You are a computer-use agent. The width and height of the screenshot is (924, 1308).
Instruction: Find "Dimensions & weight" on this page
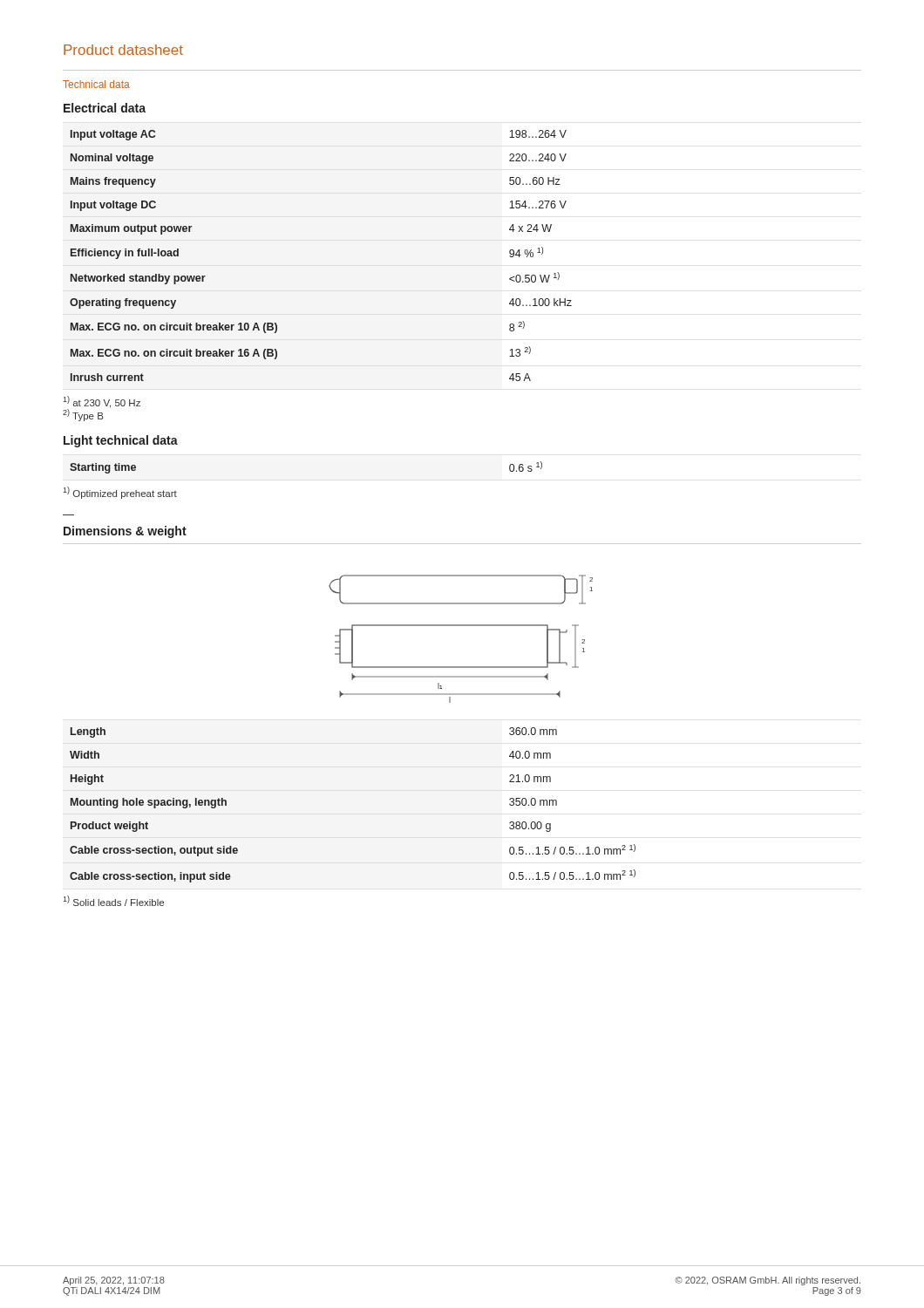(x=124, y=531)
